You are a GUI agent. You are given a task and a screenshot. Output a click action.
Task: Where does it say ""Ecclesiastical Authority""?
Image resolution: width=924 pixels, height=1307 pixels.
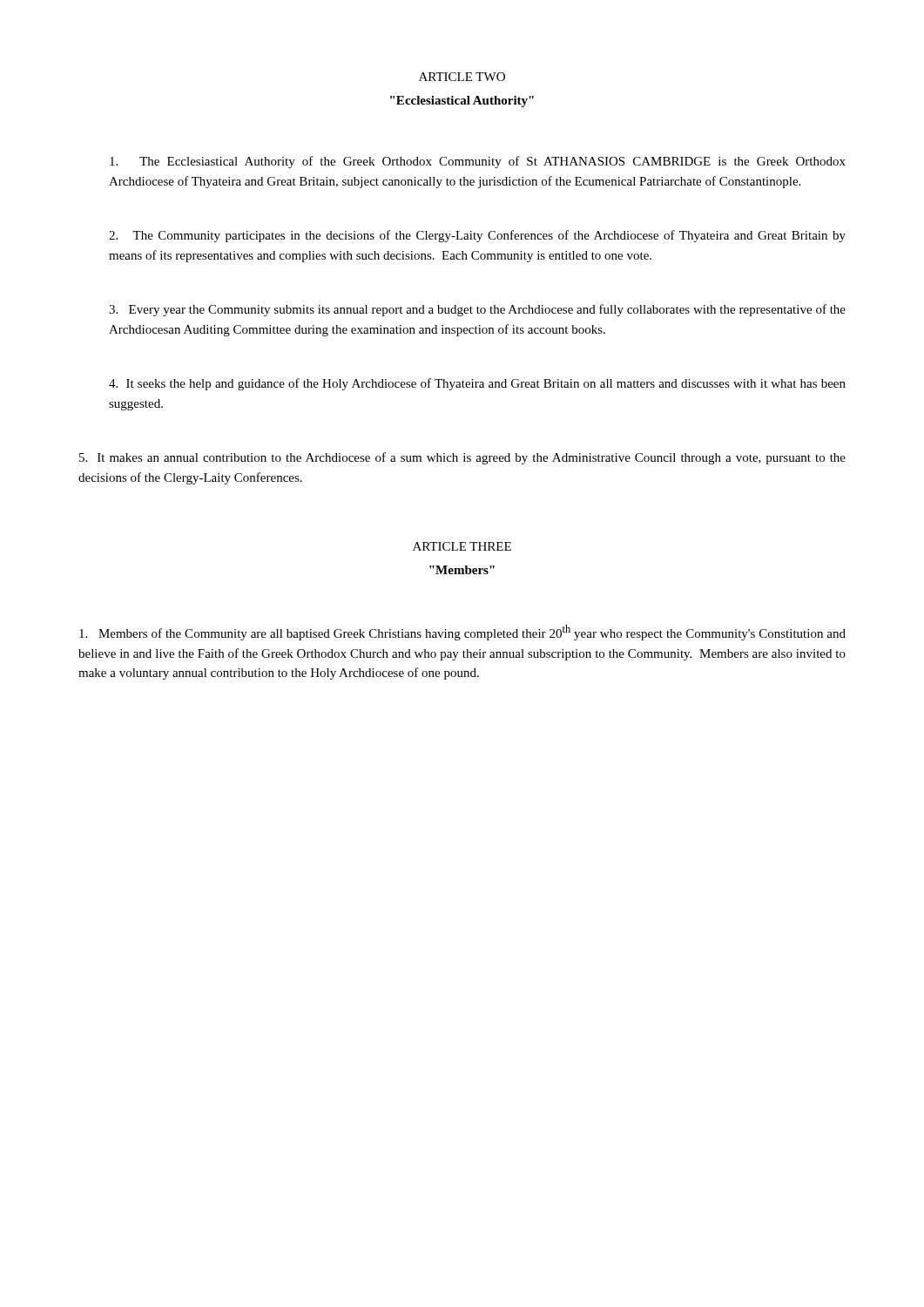coord(462,100)
